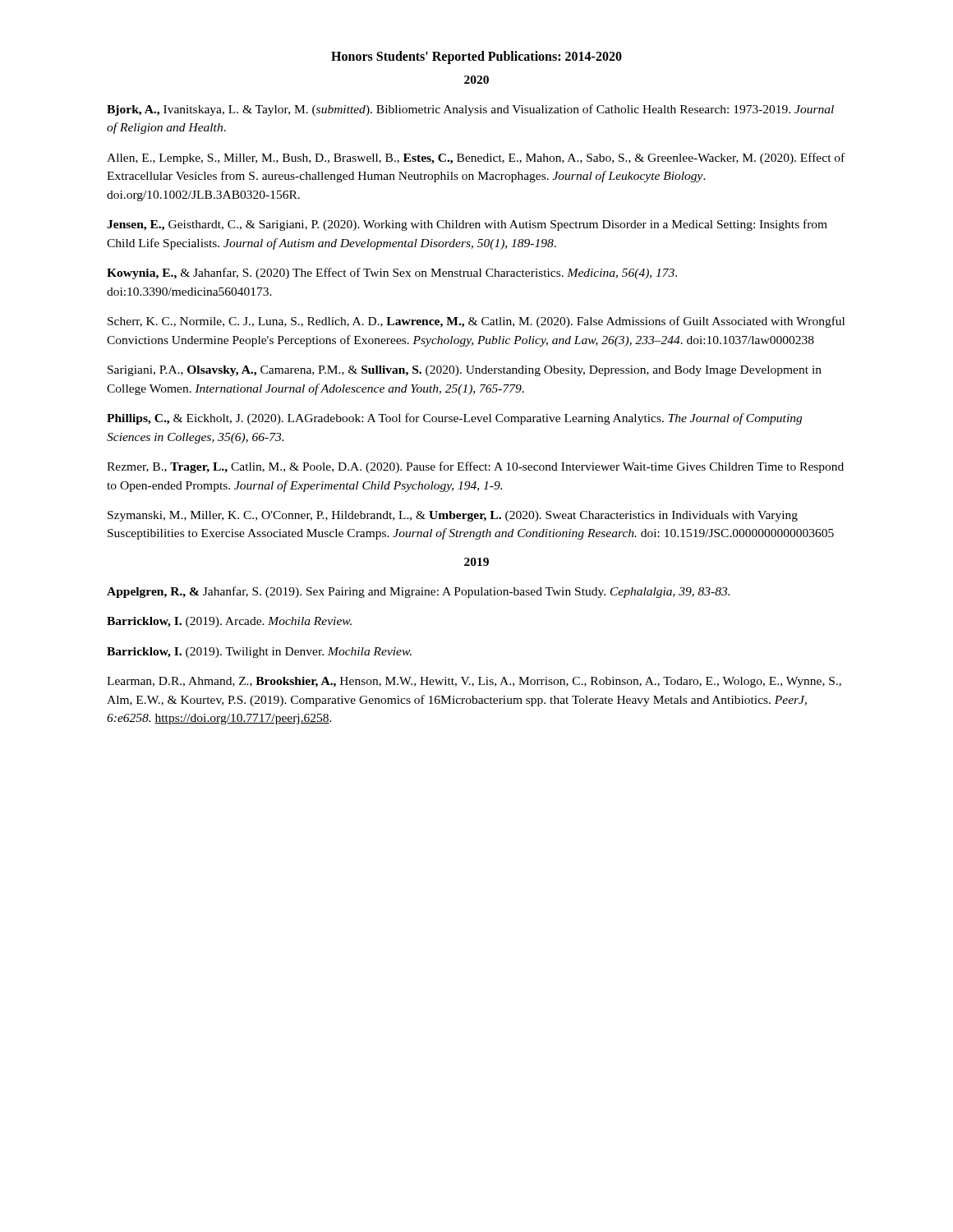Click on the element starting "Barricklow, I. (2019). Twilight in Denver. Mochila Review."
The height and width of the screenshot is (1232, 953).
click(x=259, y=653)
